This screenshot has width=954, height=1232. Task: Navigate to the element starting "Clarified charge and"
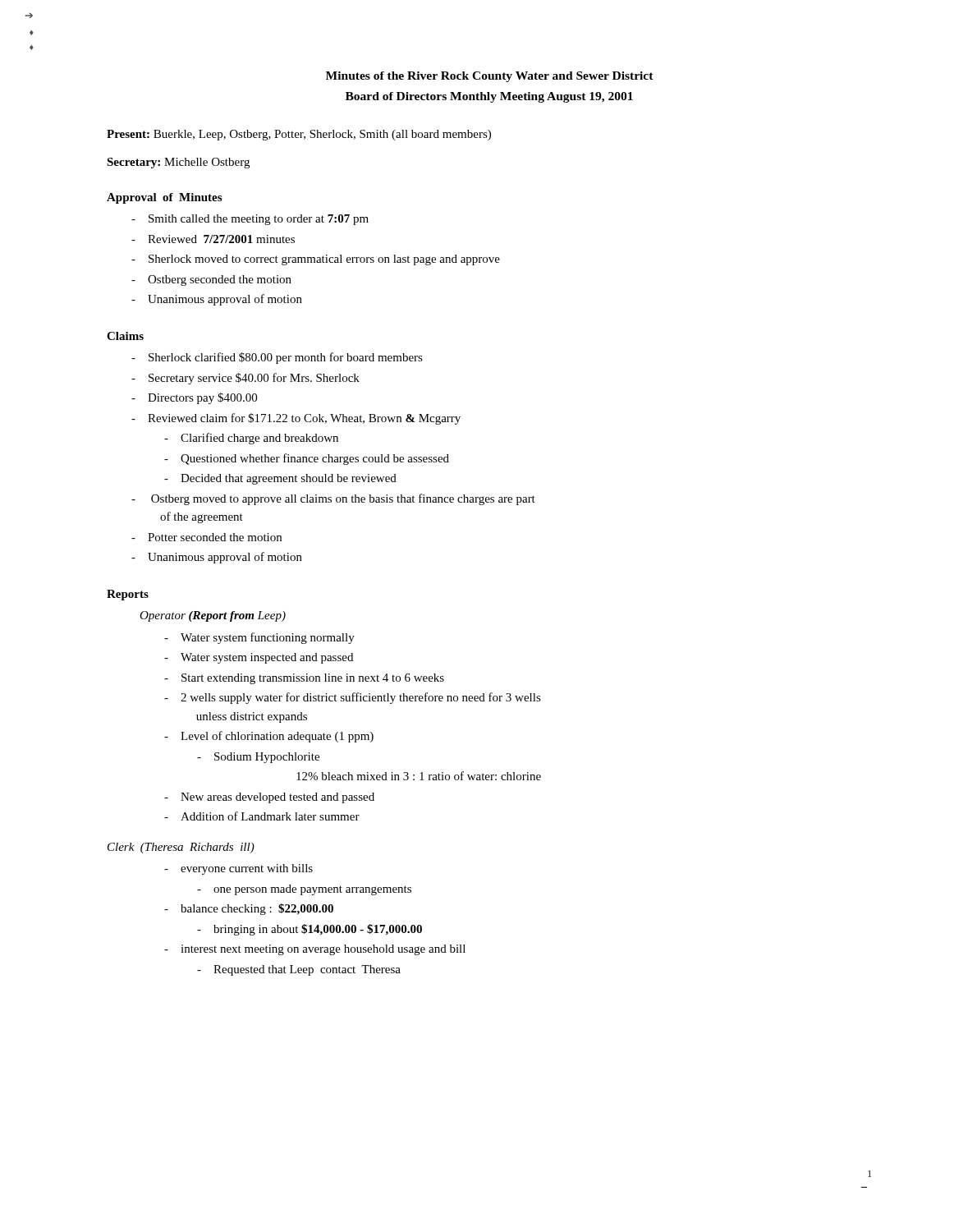click(260, 438)
